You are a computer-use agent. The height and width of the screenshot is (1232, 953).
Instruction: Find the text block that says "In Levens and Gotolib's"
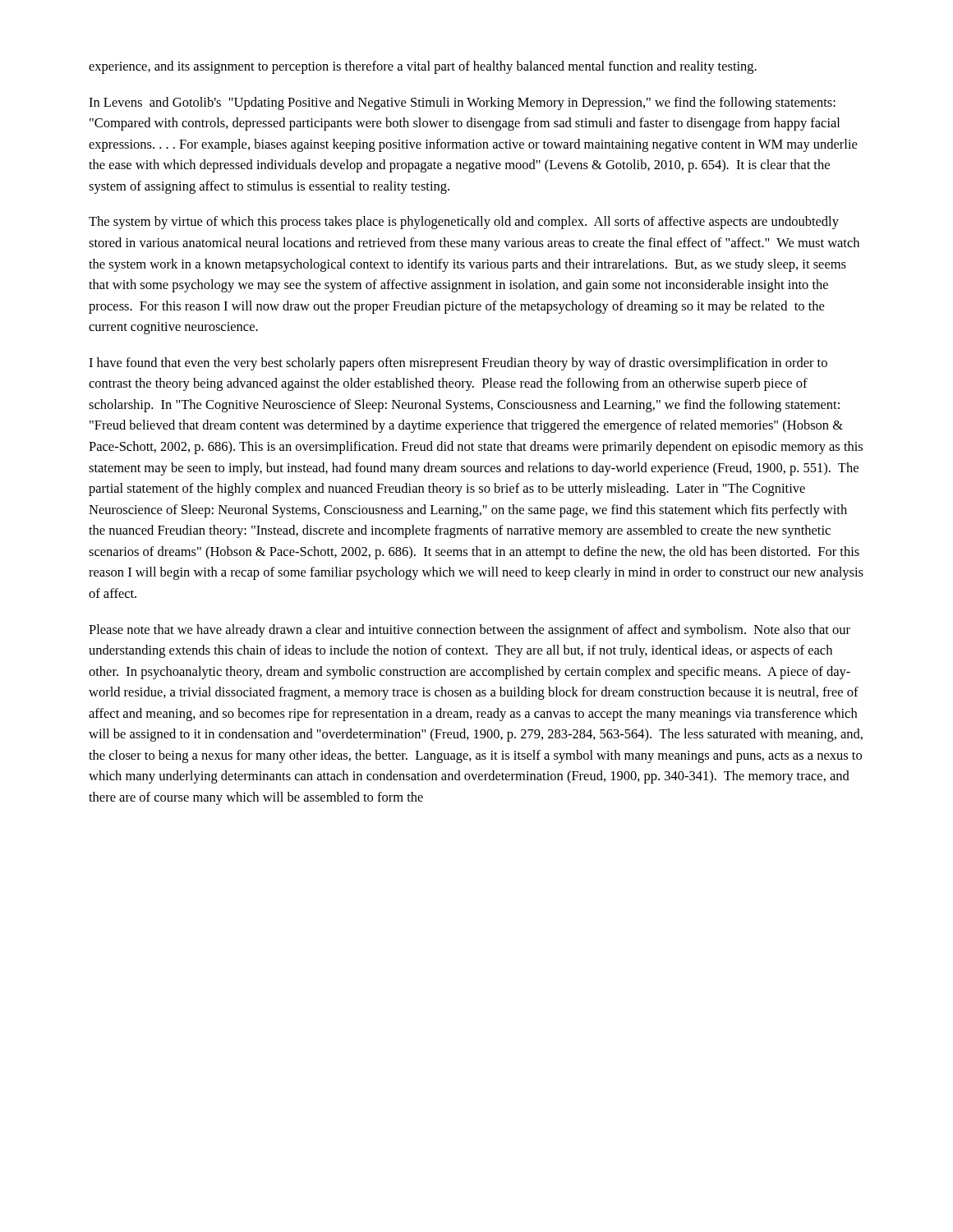[473, 144]
